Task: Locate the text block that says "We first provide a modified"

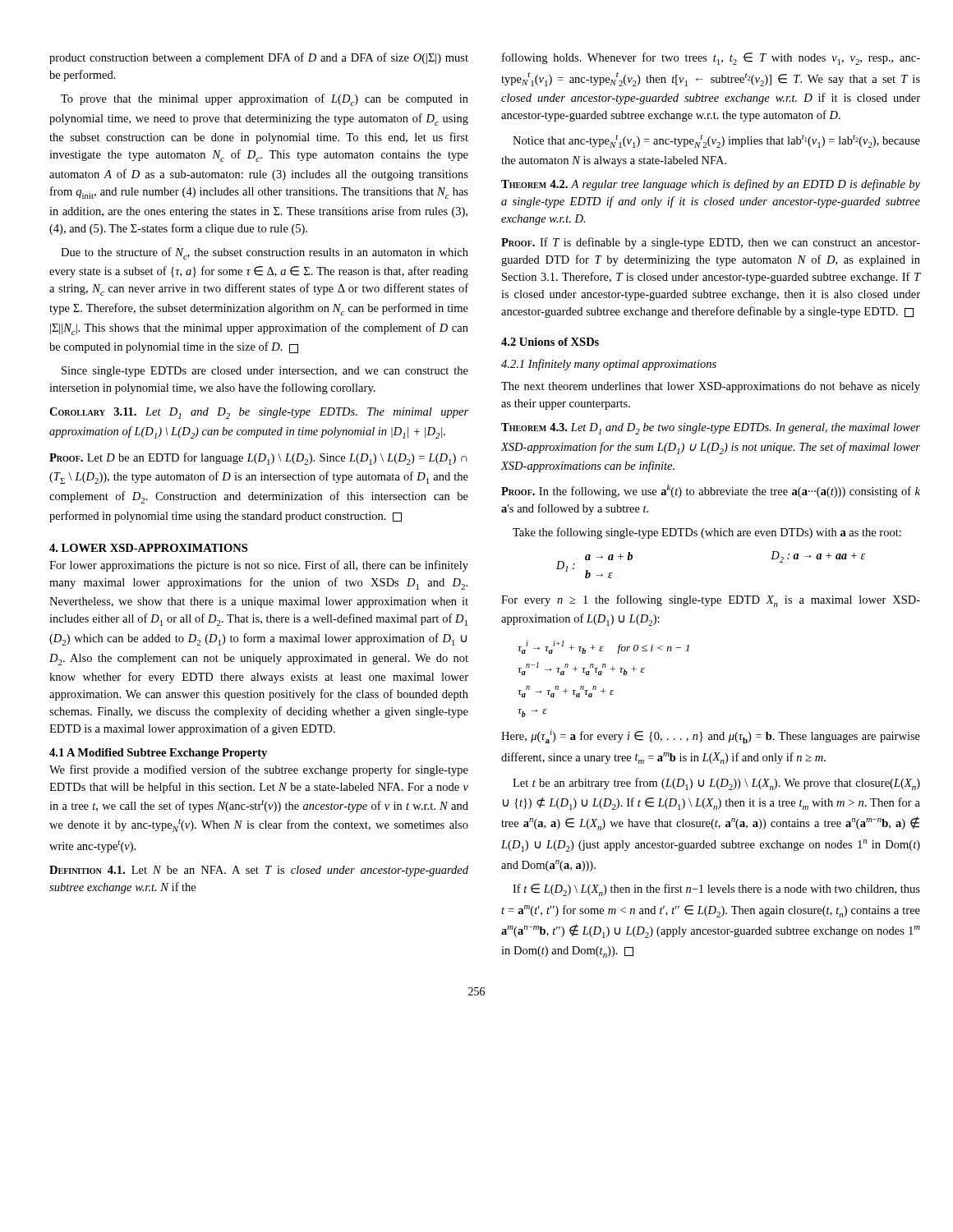Action: 259,808
